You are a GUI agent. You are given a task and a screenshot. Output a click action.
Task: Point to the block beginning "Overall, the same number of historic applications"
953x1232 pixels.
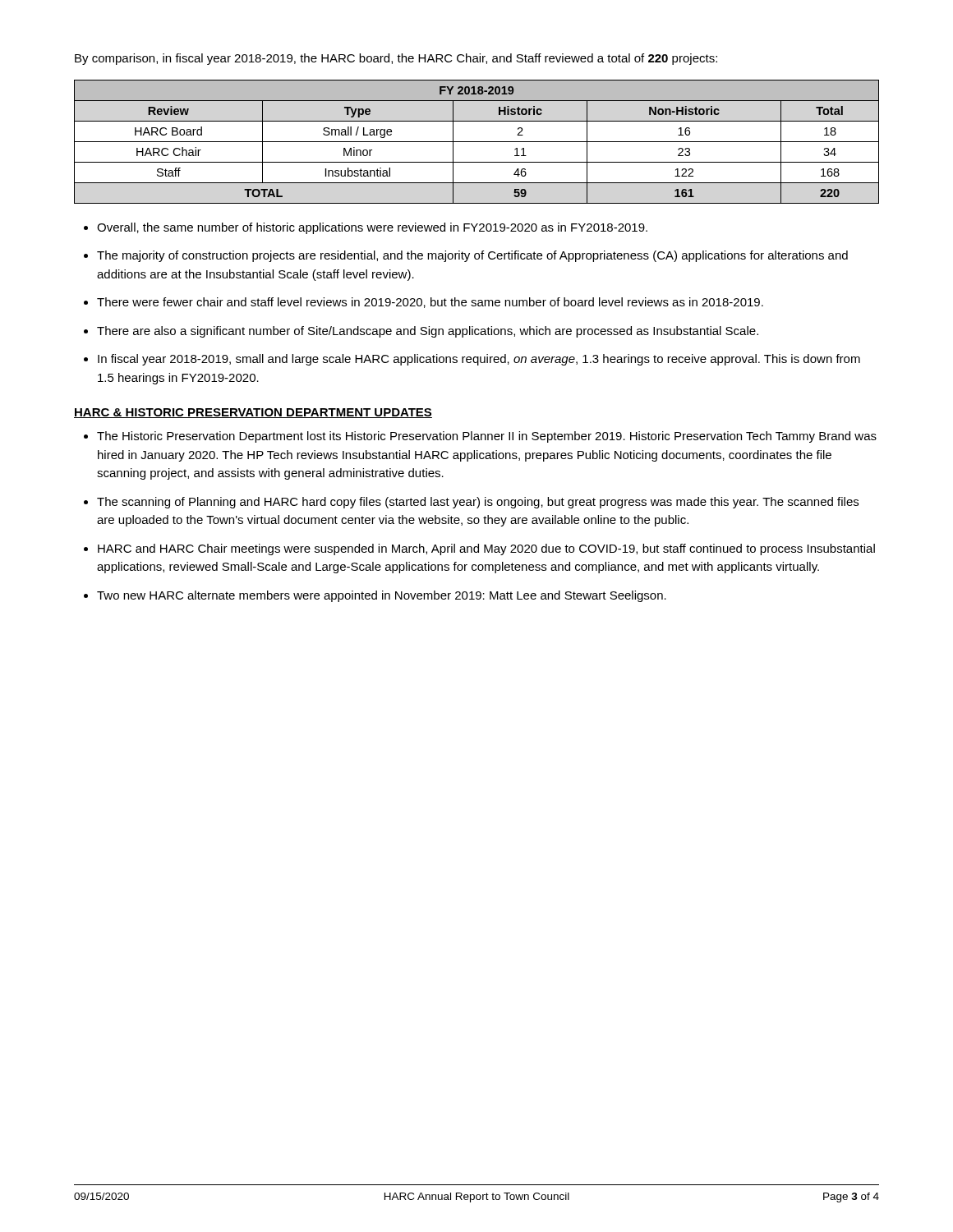(488, 227)
